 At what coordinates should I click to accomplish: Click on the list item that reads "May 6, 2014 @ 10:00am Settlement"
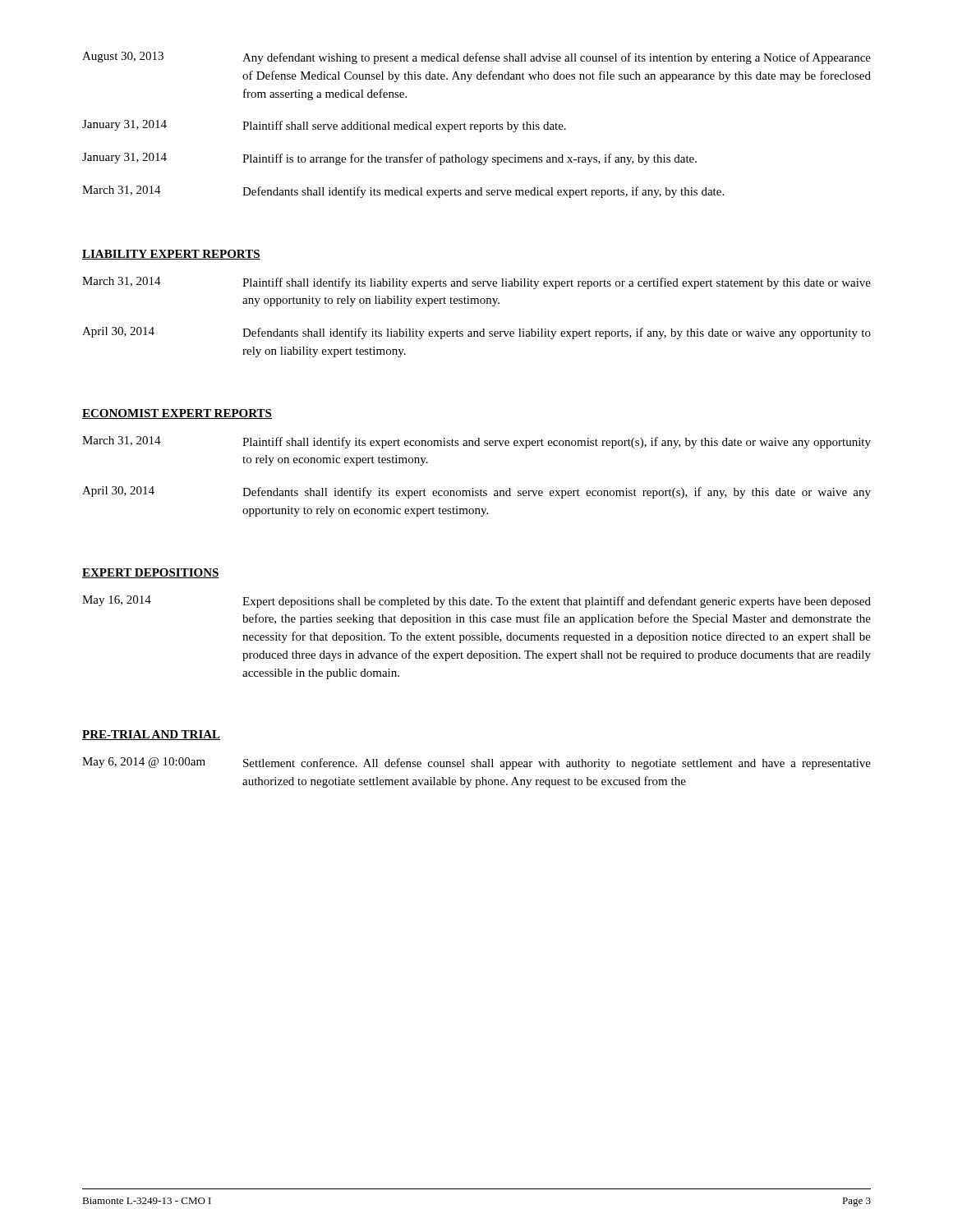click(x=476, y=773)
